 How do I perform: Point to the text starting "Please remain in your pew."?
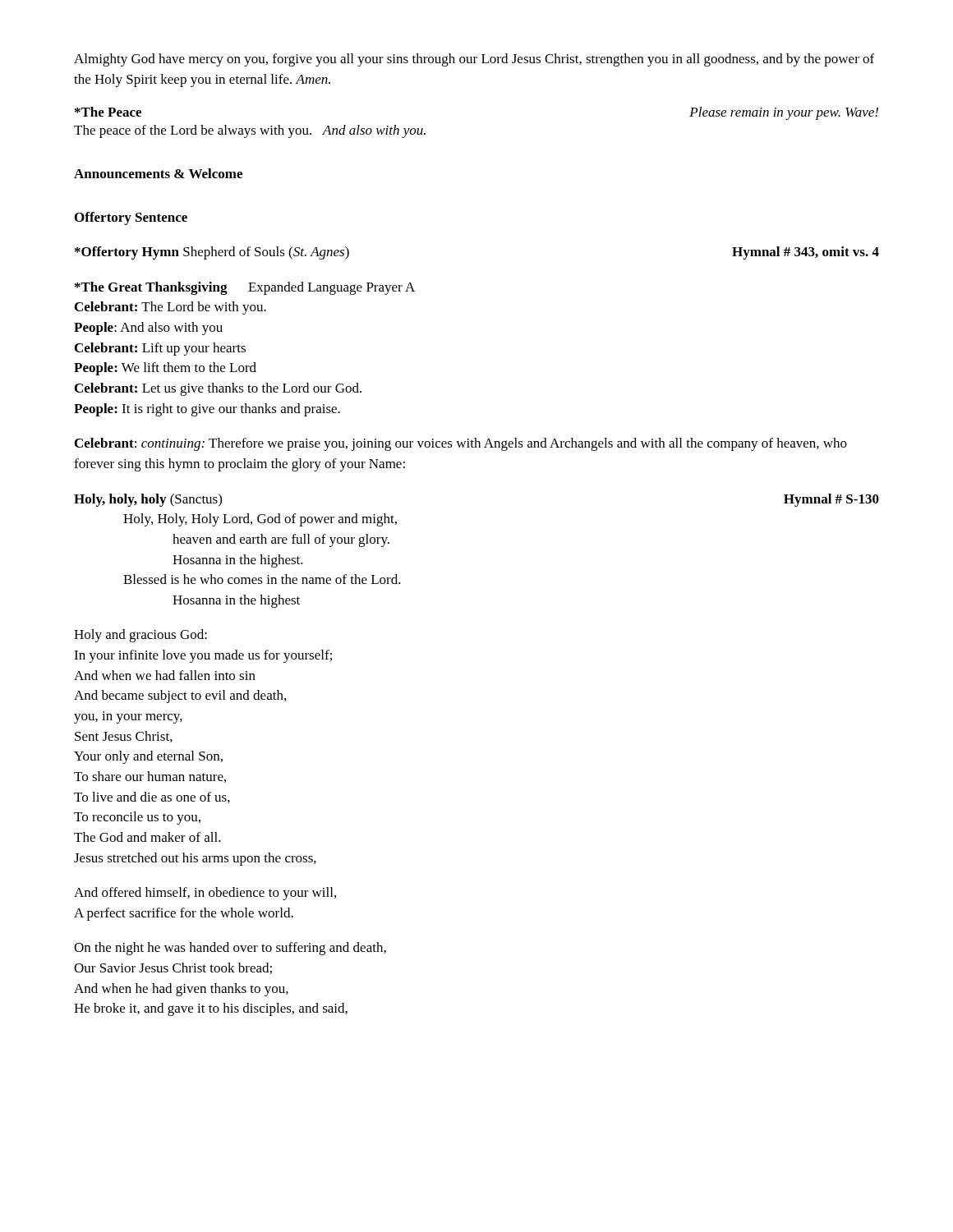pyautogui.click(x=784, y=112)
